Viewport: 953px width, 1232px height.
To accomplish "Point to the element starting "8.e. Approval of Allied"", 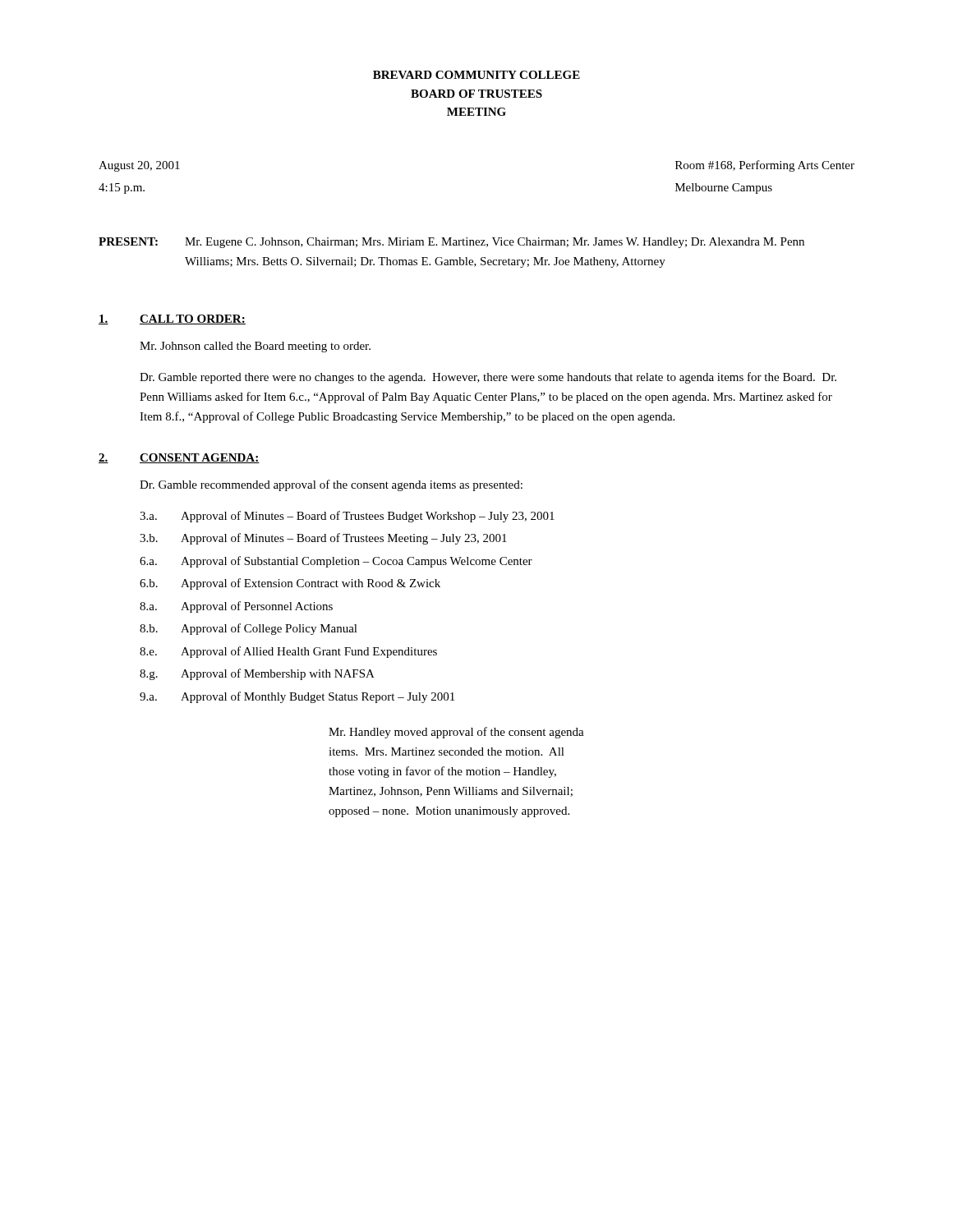I will tap(288, 652).
